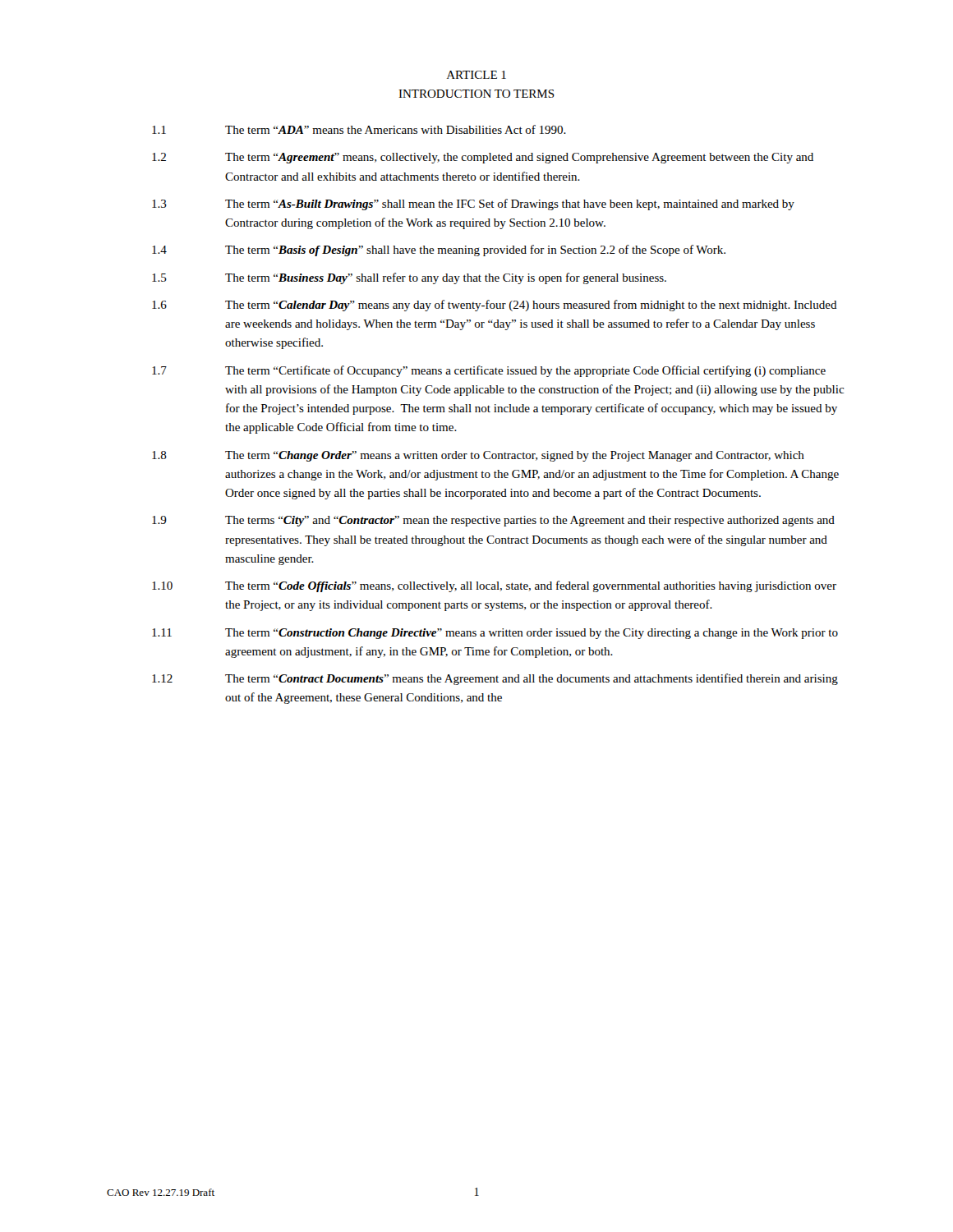Select the element starting "10 The term “Code"
The height and width of the screenshot is (1232, 953).
tap(476, 596)
